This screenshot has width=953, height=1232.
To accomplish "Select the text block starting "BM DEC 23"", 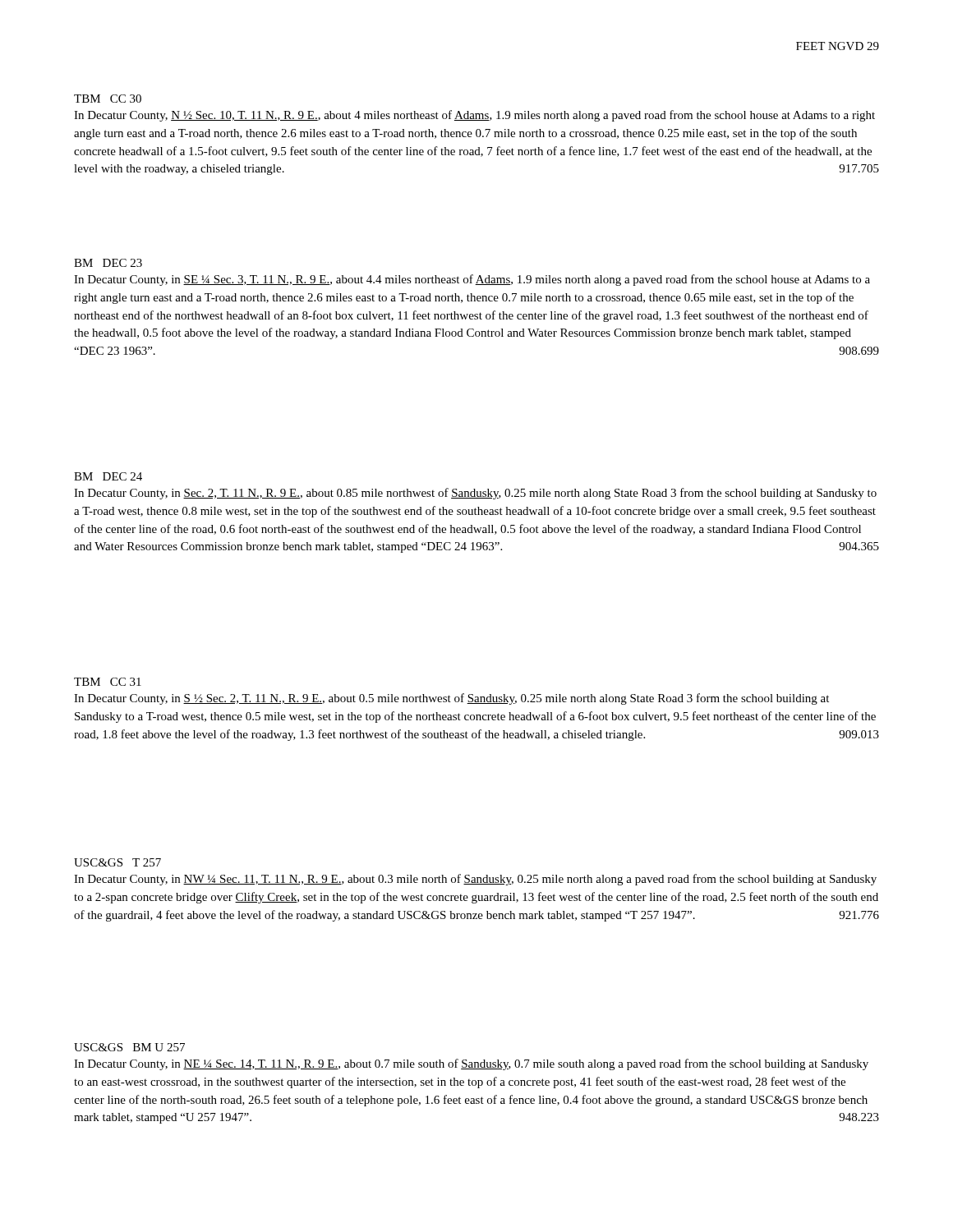I will 108,263.
